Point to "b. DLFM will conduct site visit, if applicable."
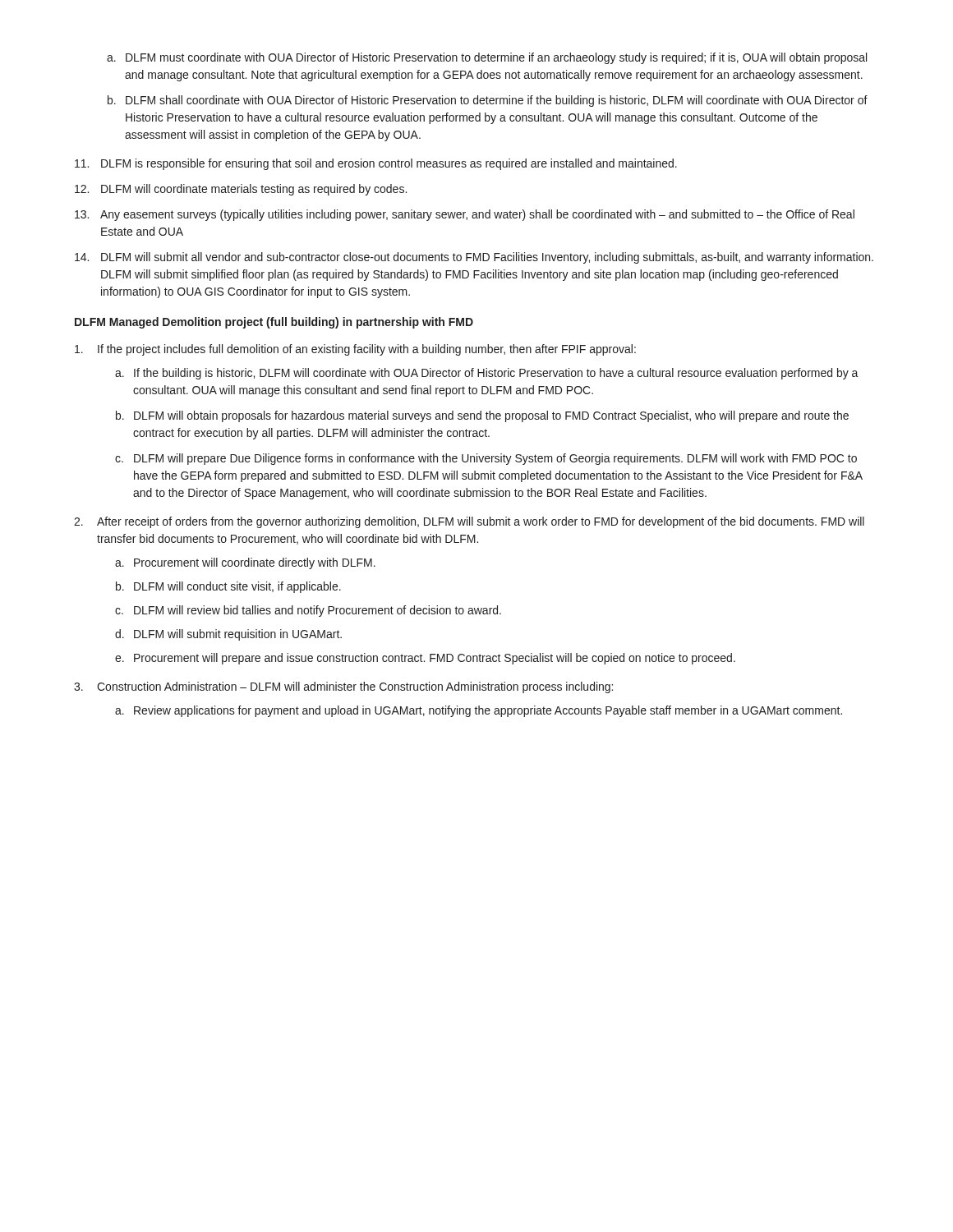953x1232 pixels. pyautogui.click(x=228, y=587)
